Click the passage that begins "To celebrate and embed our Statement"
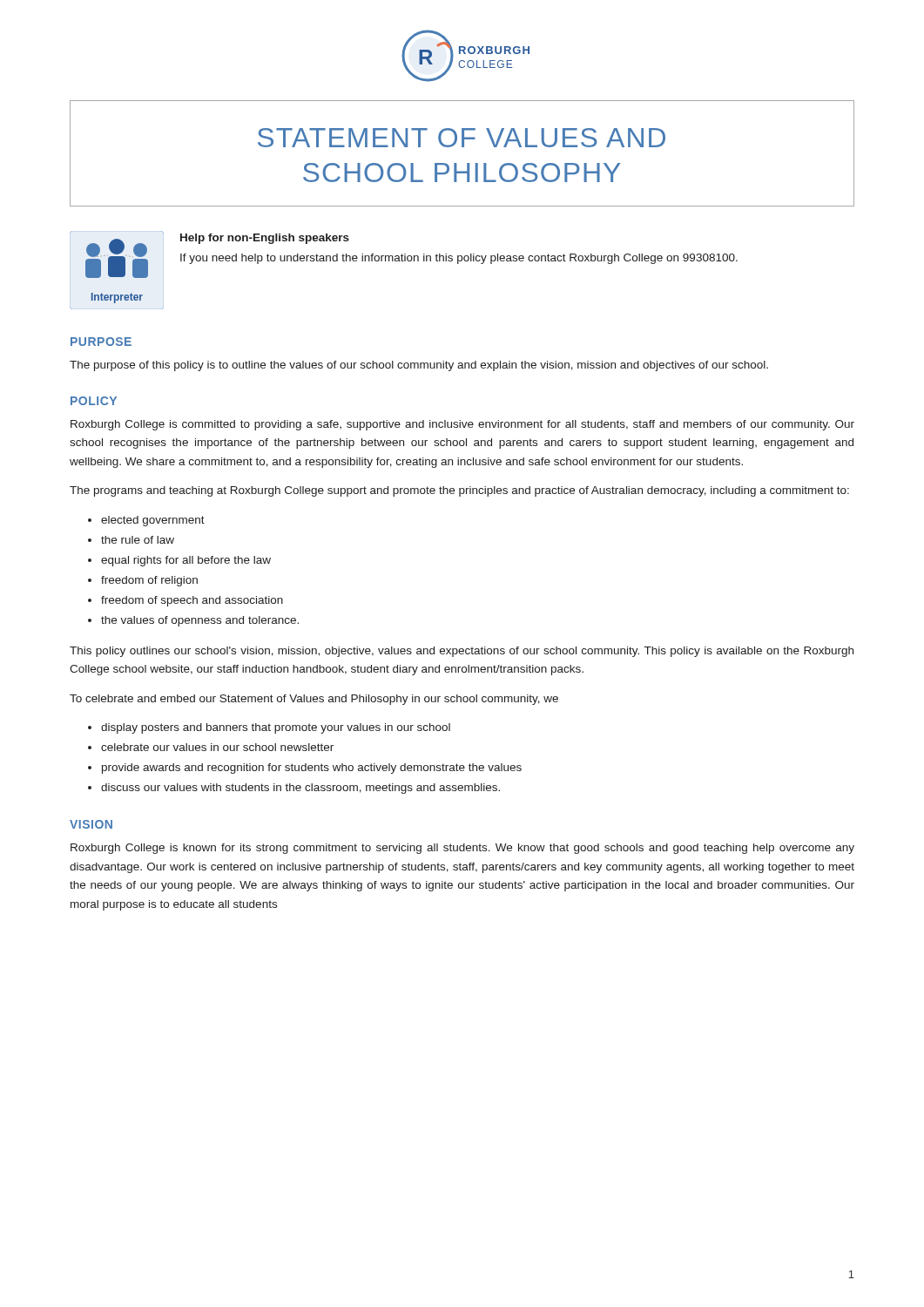 click(x=314, y=698)
